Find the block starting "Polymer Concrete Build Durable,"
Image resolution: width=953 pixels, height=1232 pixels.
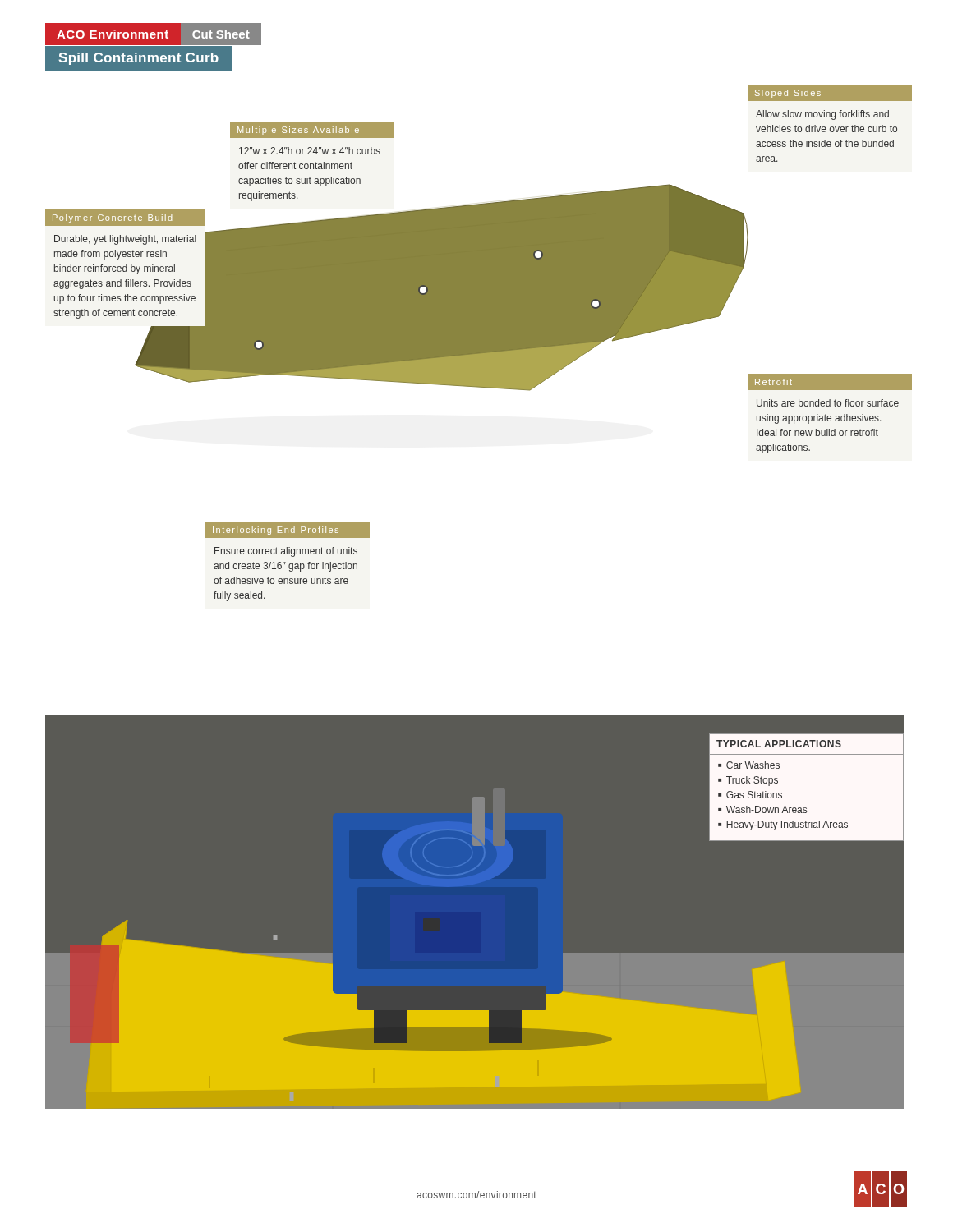tap(125, 268)
